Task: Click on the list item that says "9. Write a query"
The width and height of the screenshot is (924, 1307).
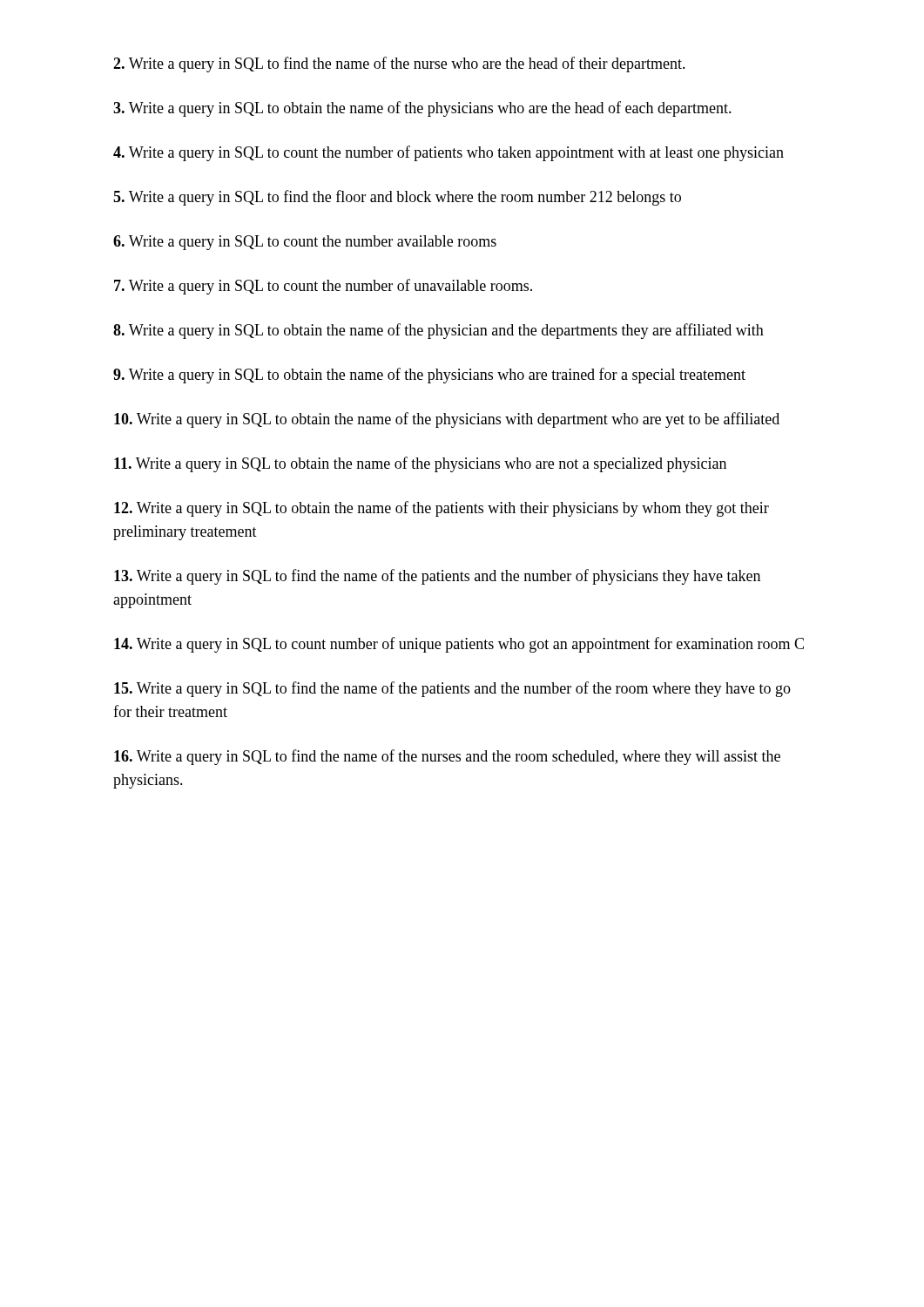Action: click(429, 375)
